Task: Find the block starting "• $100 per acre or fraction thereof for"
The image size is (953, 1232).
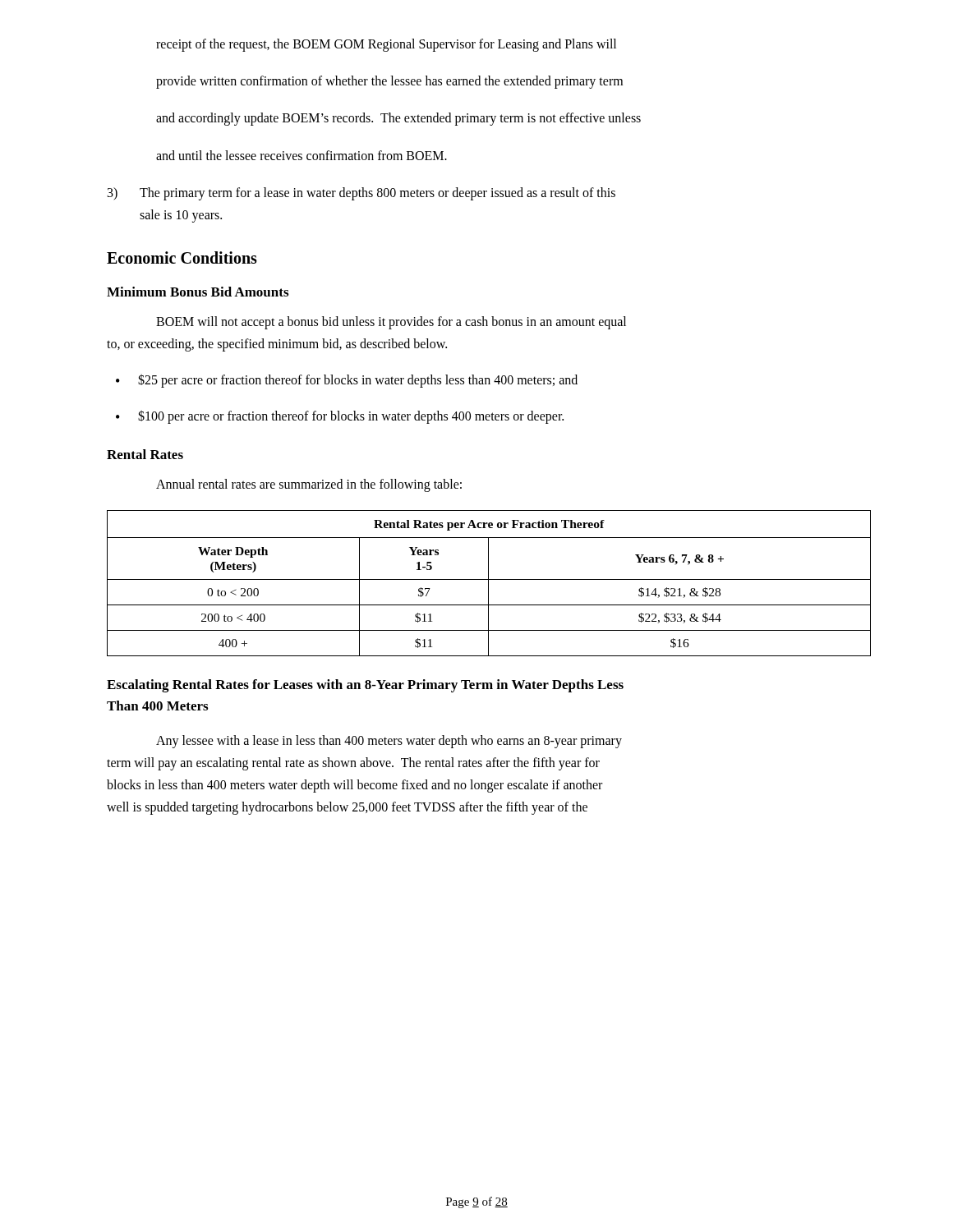Action: 493,418
